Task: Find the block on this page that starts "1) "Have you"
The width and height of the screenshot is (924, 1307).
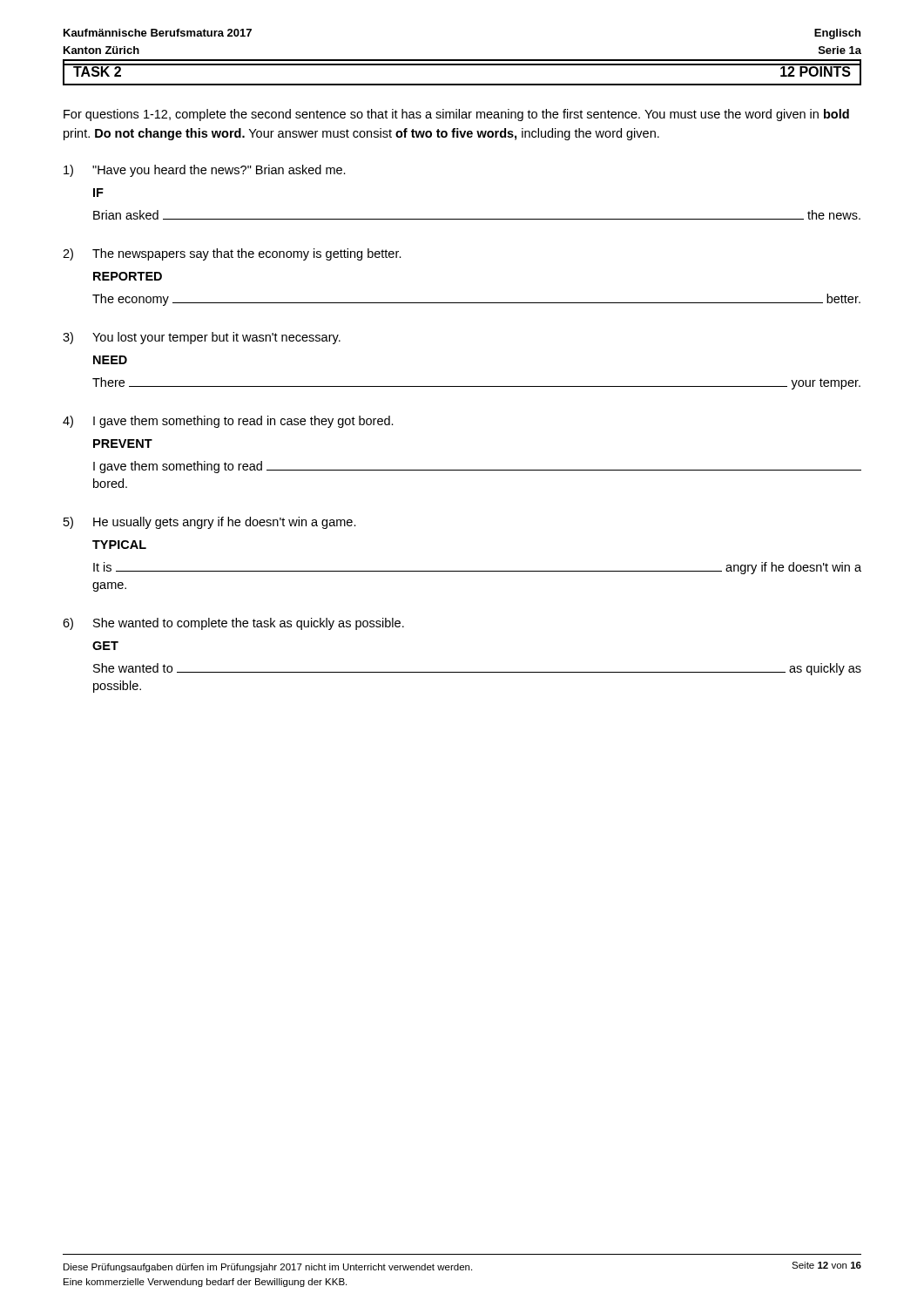Action: pos(205,171)
